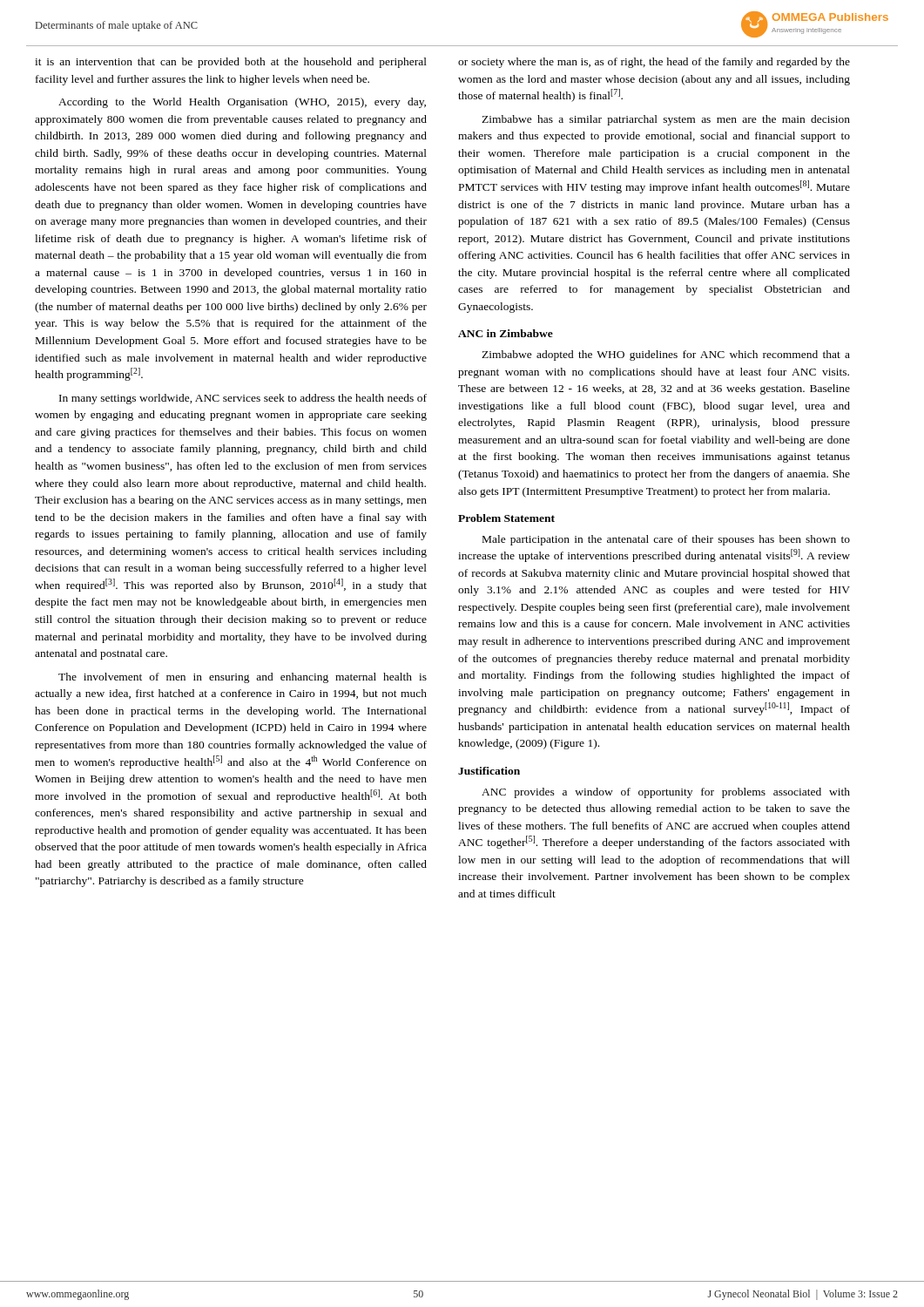Find the block starting "ANC in Zimbabwe"
This screenshot has width=924, height=1307.
505,334
